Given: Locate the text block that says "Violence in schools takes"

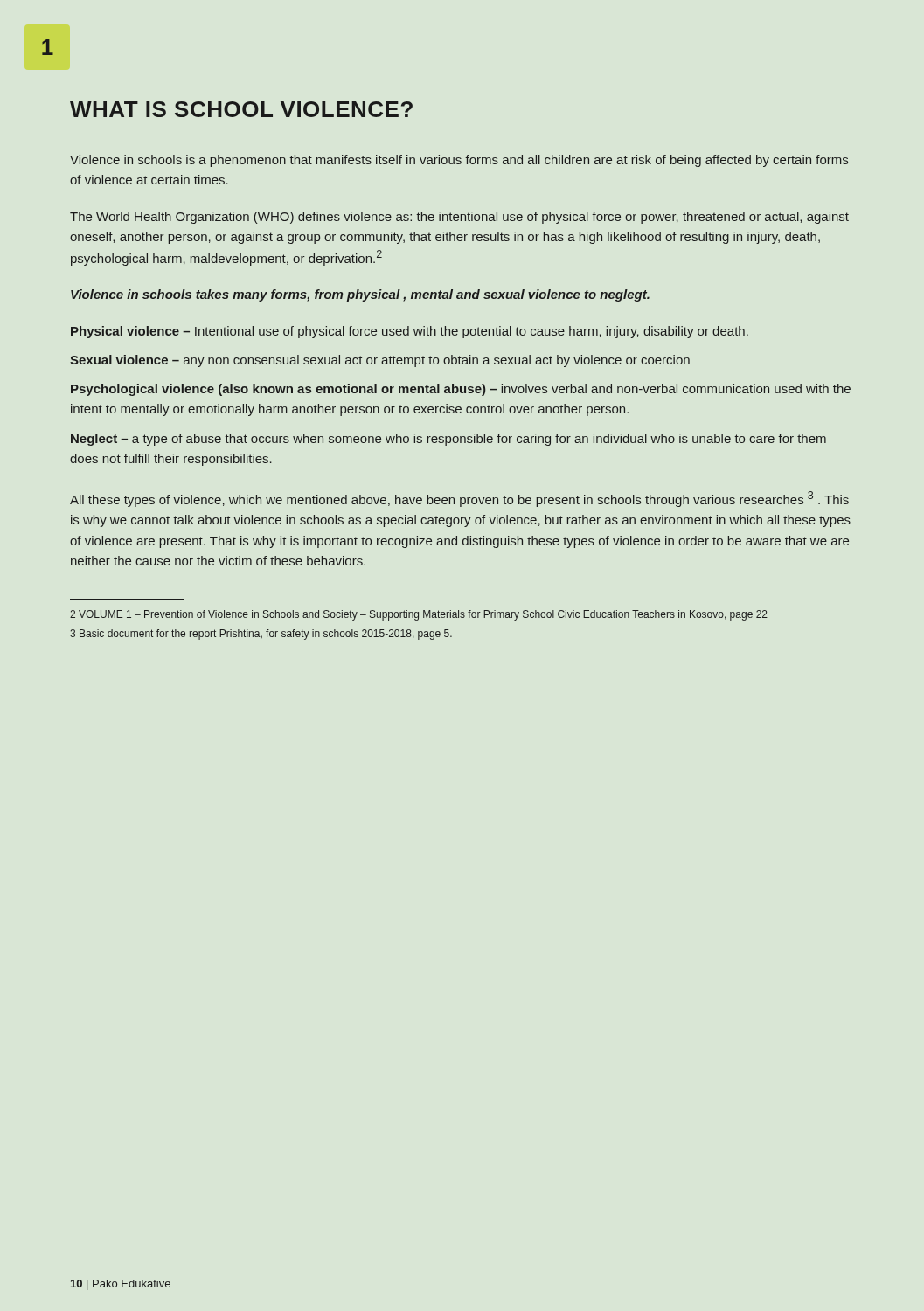Looking at the screenshot, I should coord(360,294).
